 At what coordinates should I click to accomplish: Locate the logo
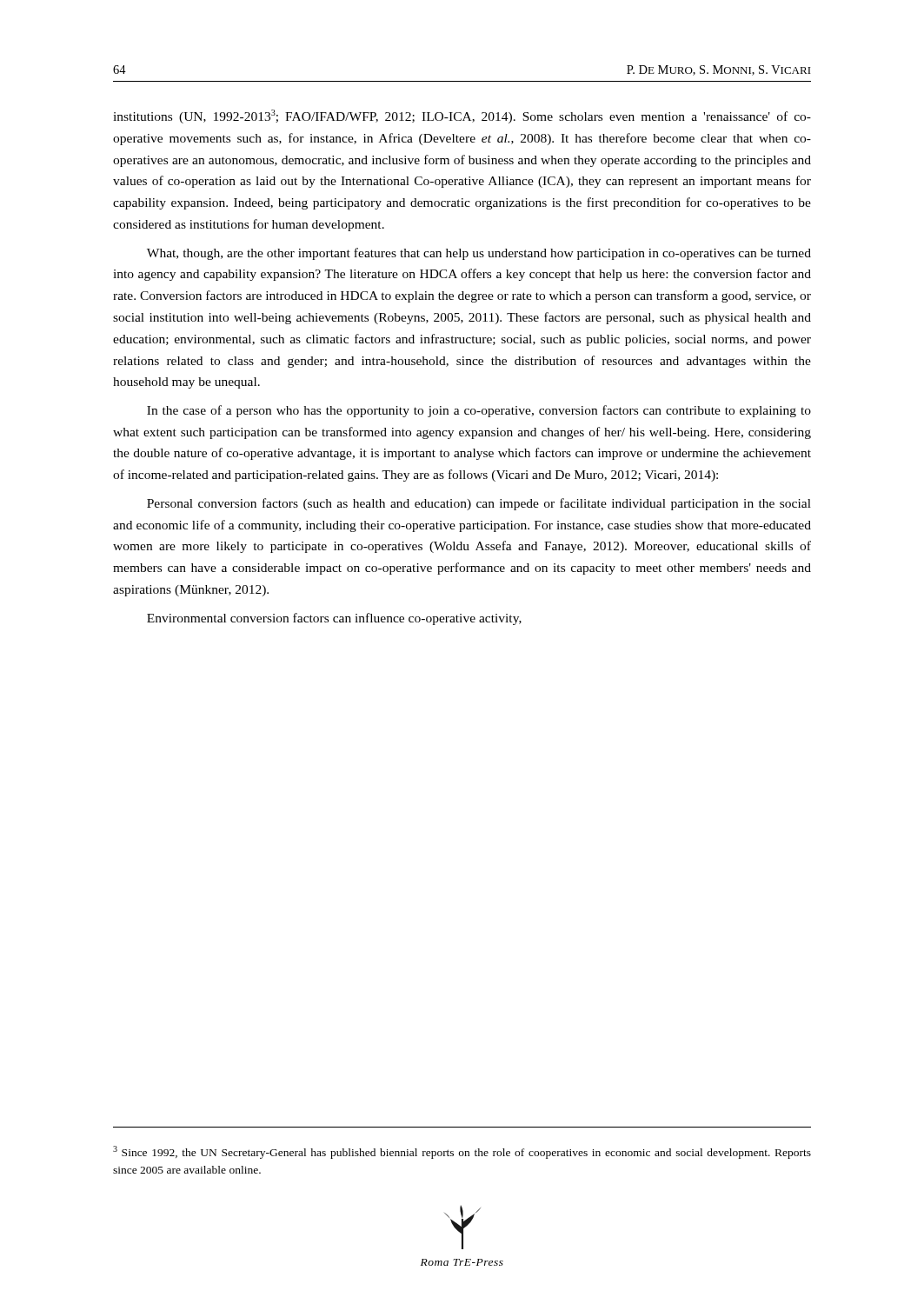coord(462,1235)
